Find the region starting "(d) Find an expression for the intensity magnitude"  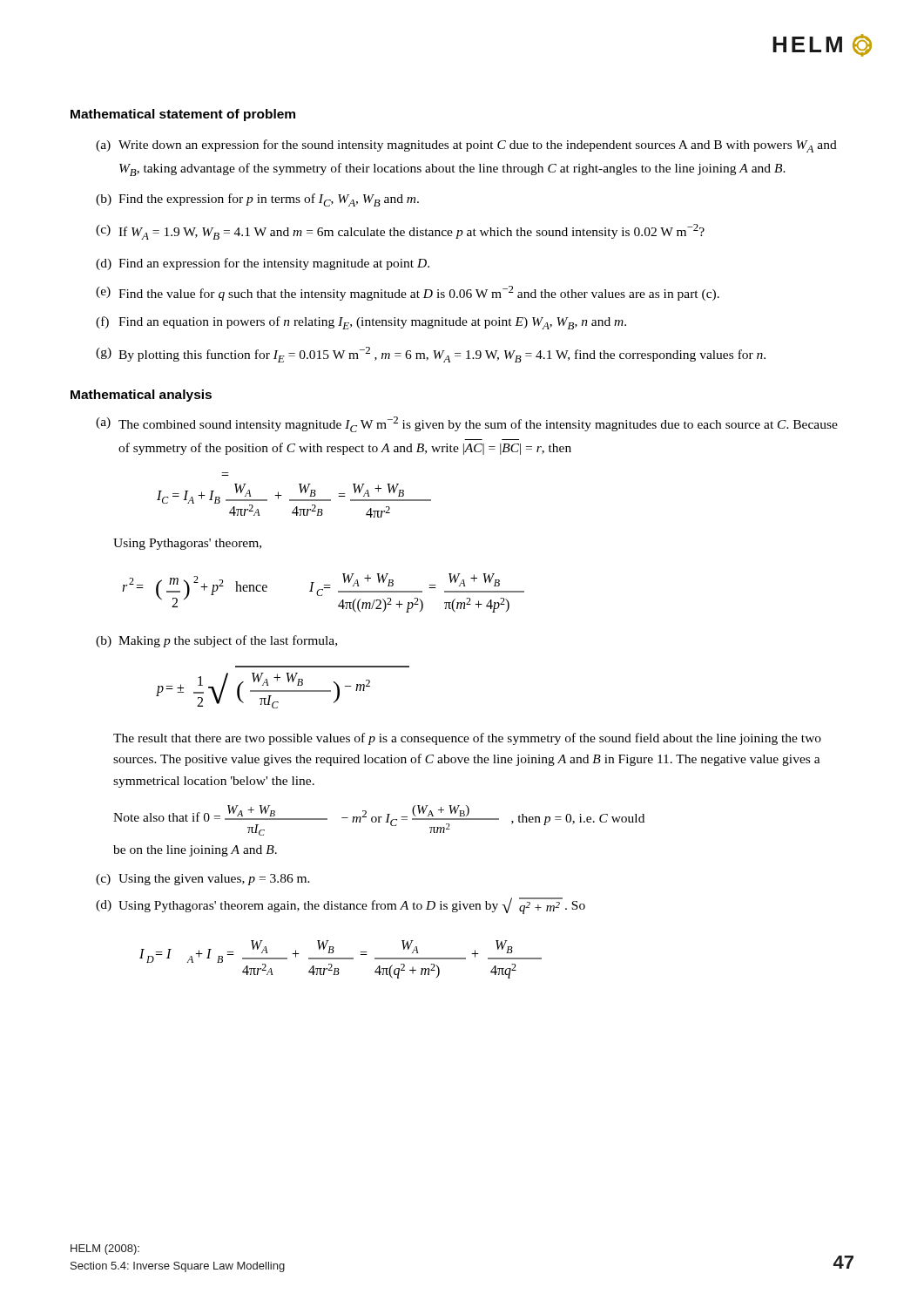point(263,264)
